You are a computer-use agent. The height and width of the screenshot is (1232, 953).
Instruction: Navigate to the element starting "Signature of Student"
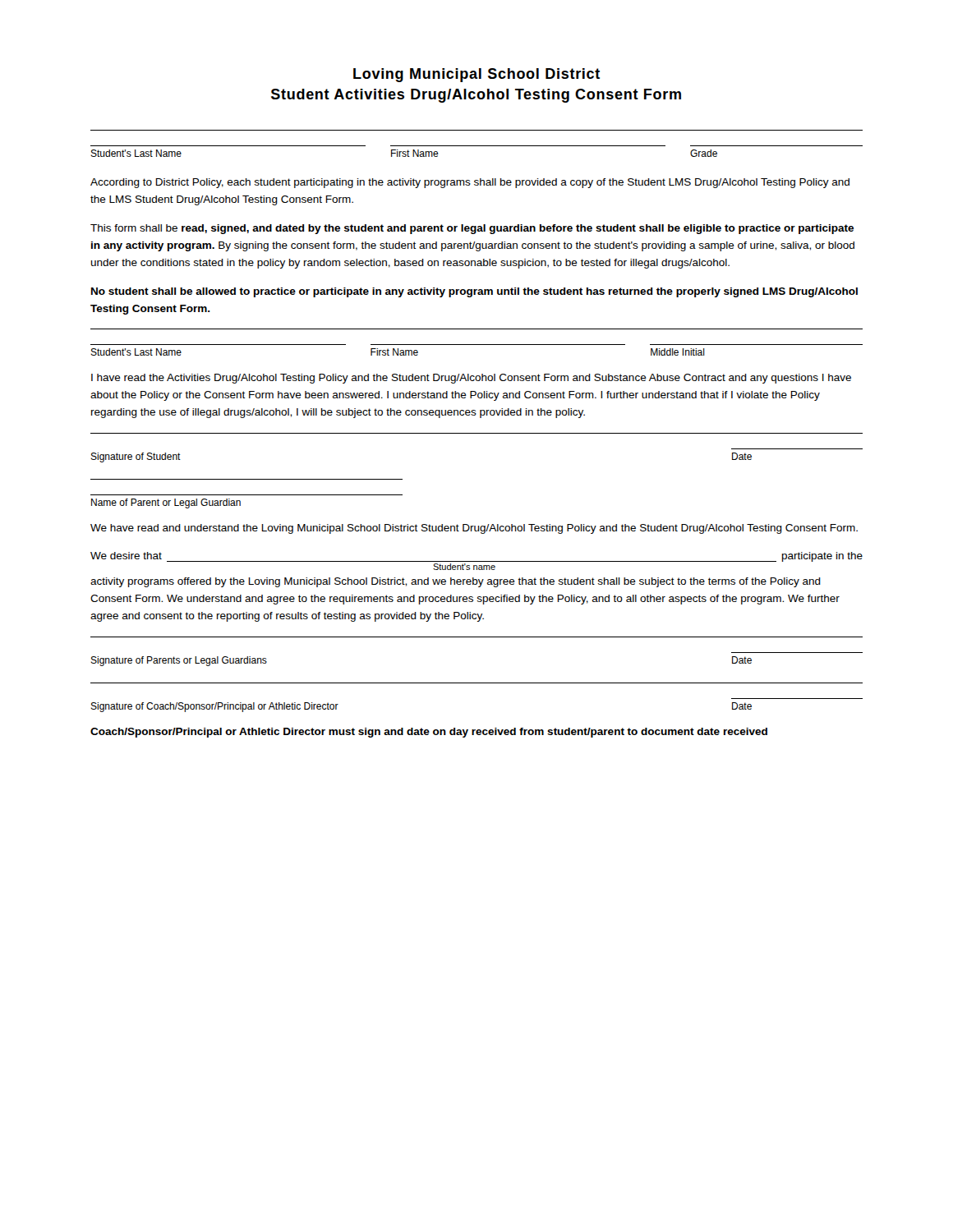(139, 457)
